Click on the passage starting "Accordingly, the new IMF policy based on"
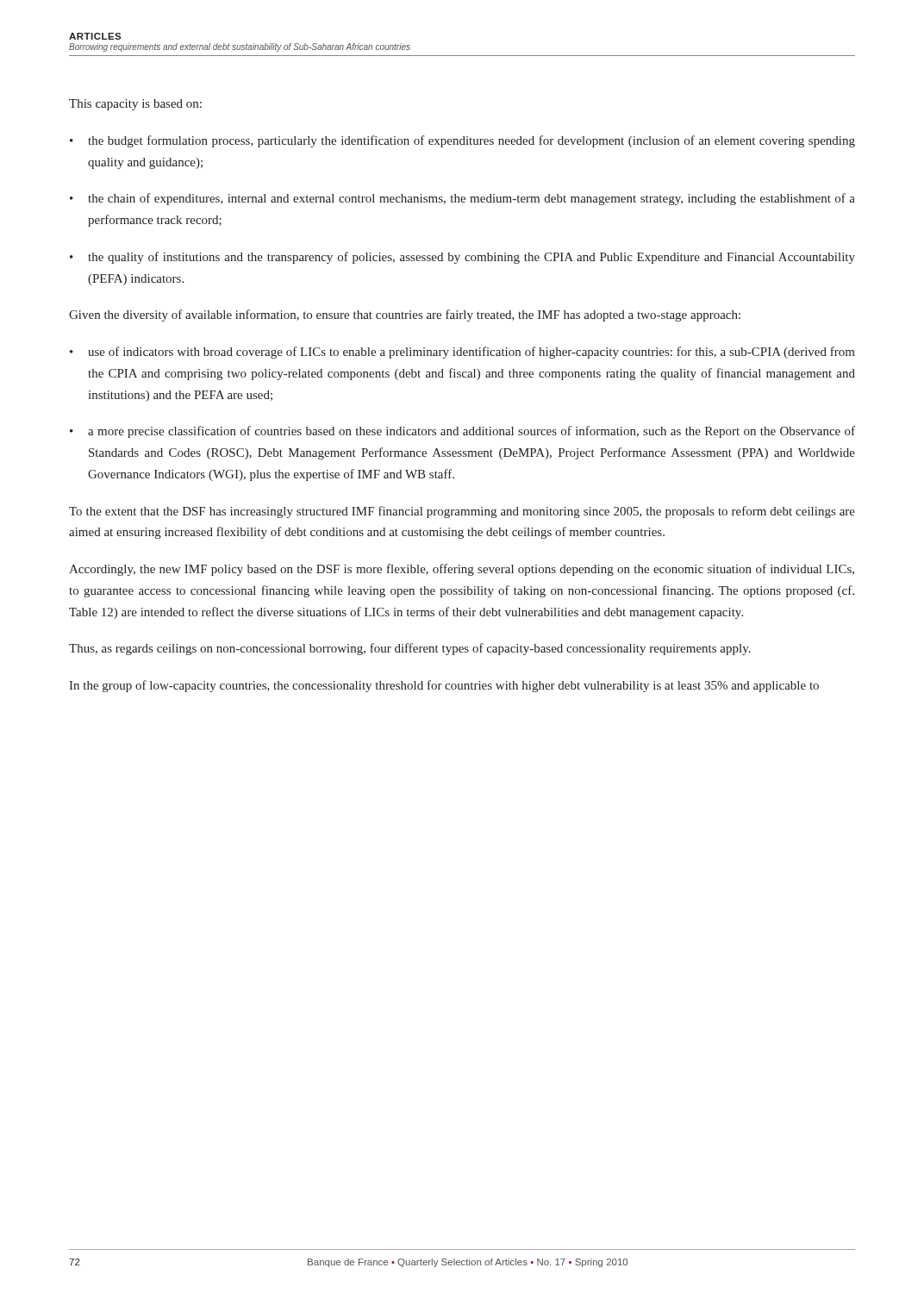 click(x=462, y=590)
